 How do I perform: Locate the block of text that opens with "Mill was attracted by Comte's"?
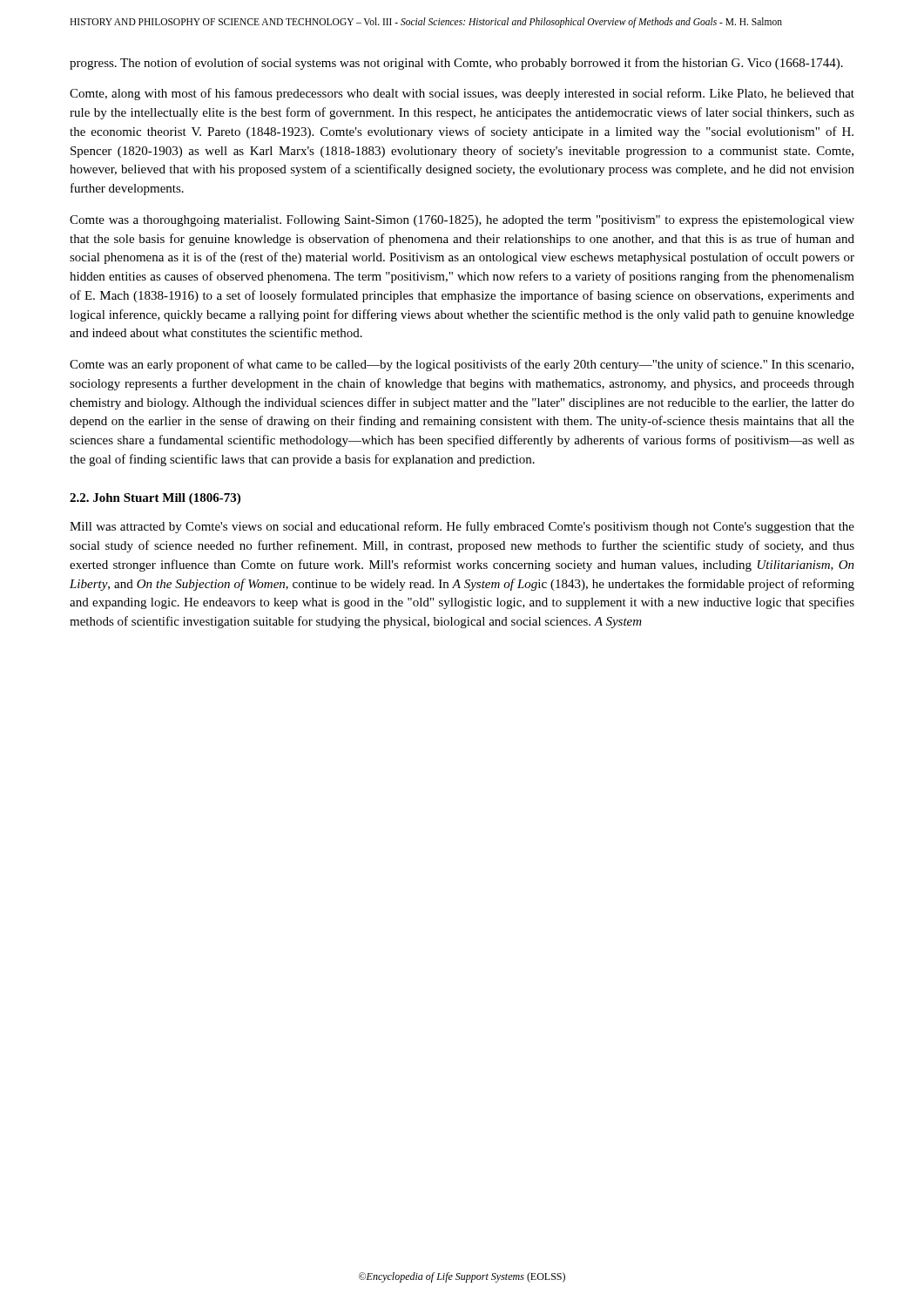pyautogui.click(x=462, y=574)
